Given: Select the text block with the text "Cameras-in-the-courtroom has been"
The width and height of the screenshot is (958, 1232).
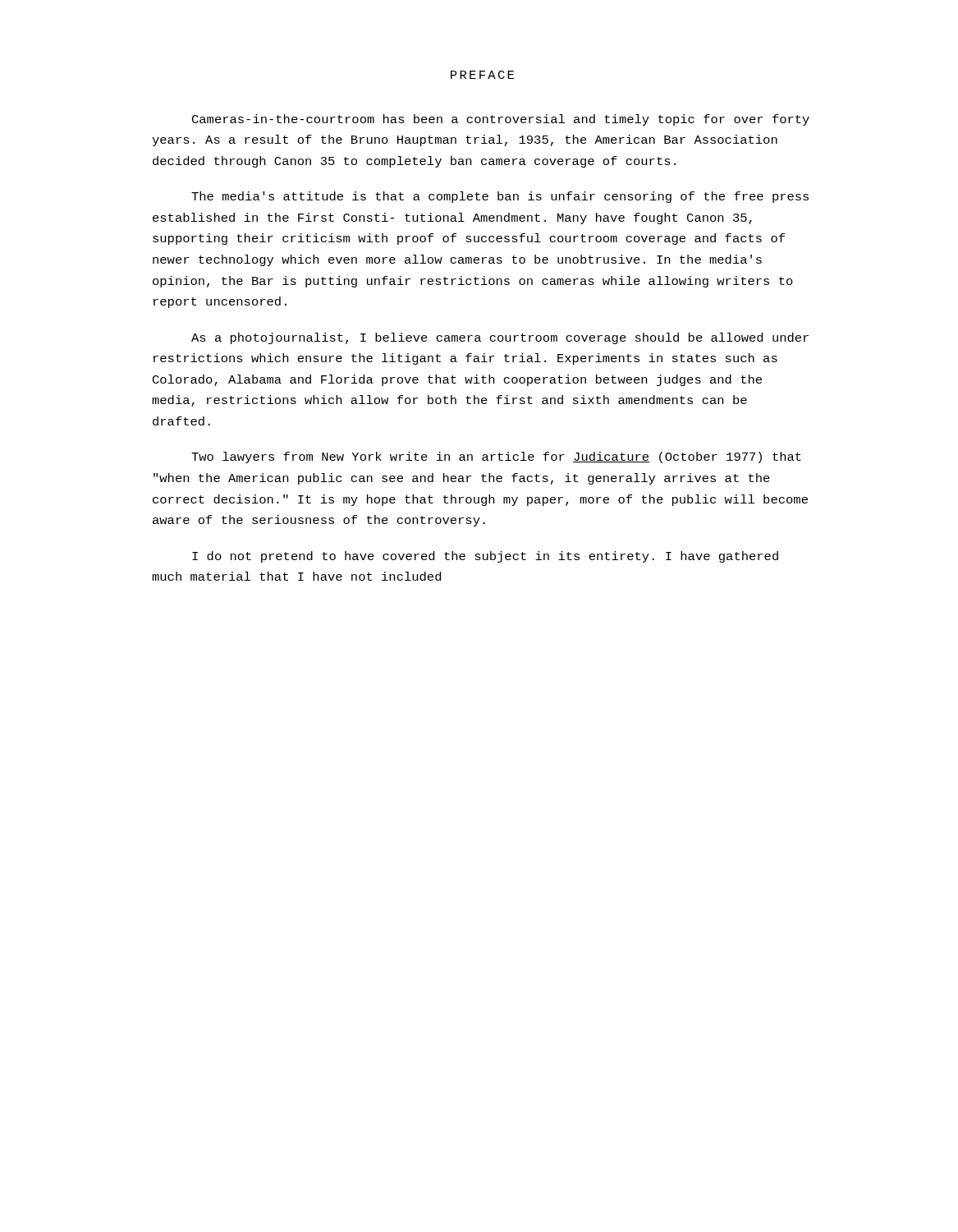Looking at the screenshot, I should click(x=481, y=141).
